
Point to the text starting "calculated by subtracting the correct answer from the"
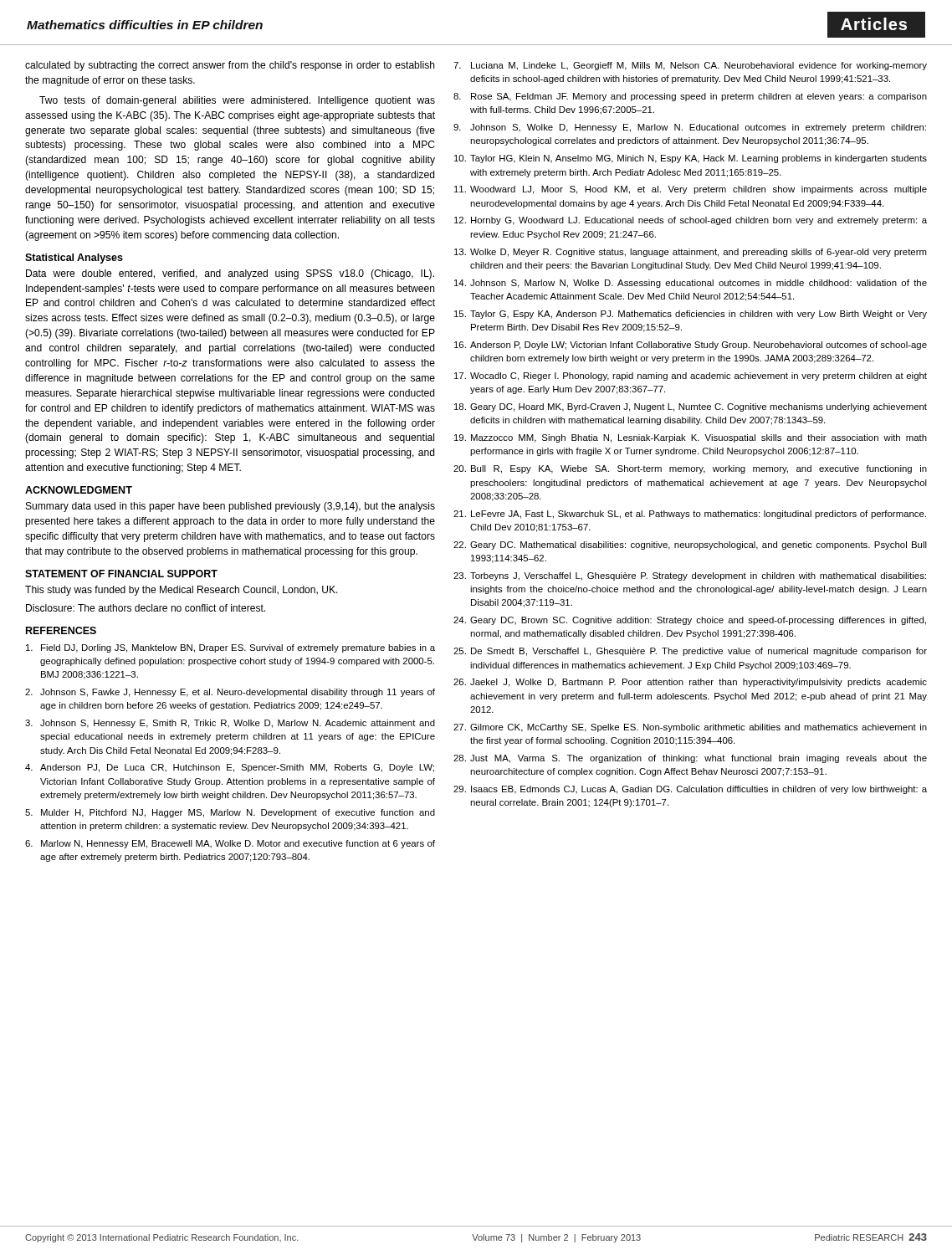point(230,73)
